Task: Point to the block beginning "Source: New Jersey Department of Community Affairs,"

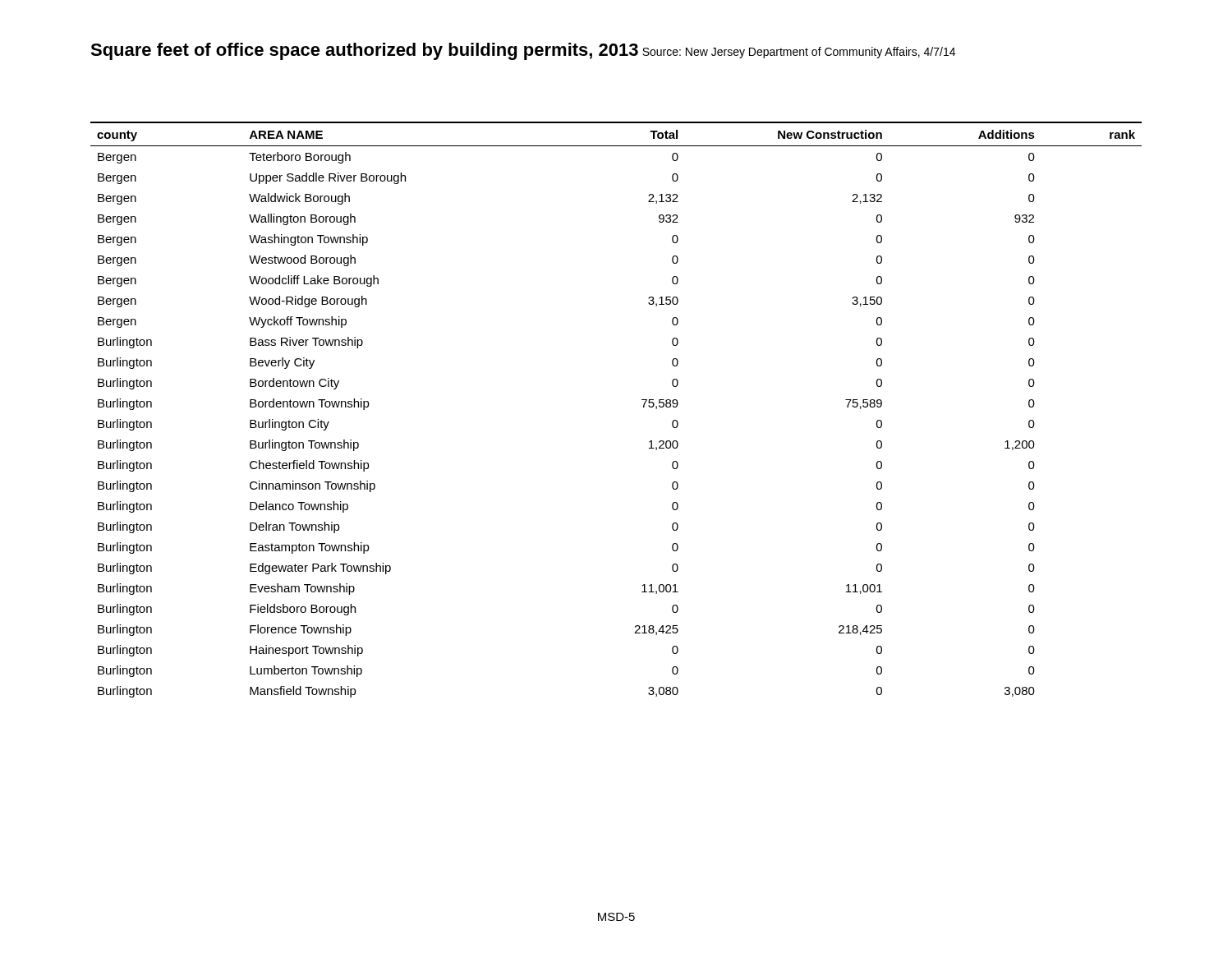Action: 929,52
